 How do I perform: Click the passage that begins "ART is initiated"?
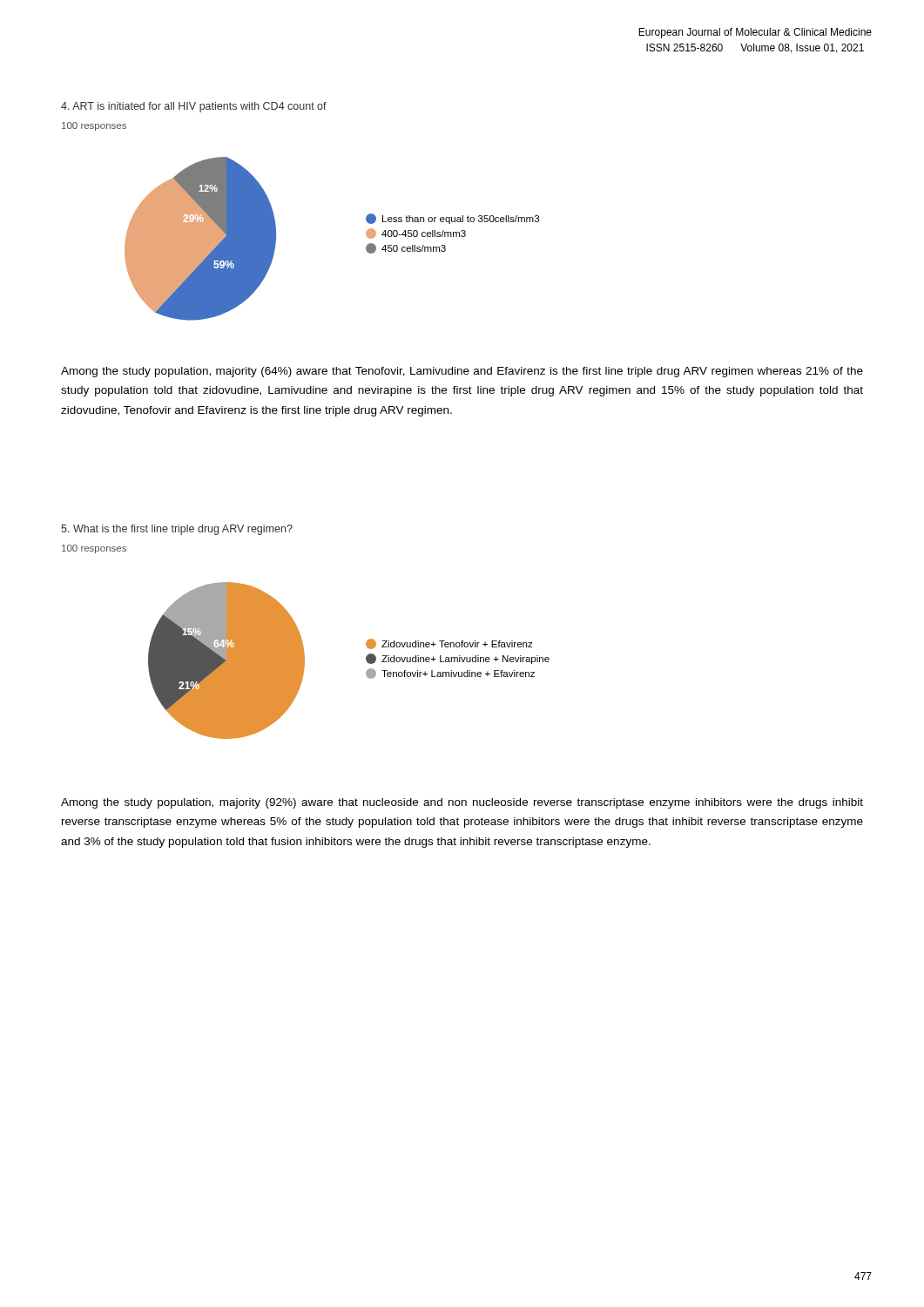(x=194, y=106)
